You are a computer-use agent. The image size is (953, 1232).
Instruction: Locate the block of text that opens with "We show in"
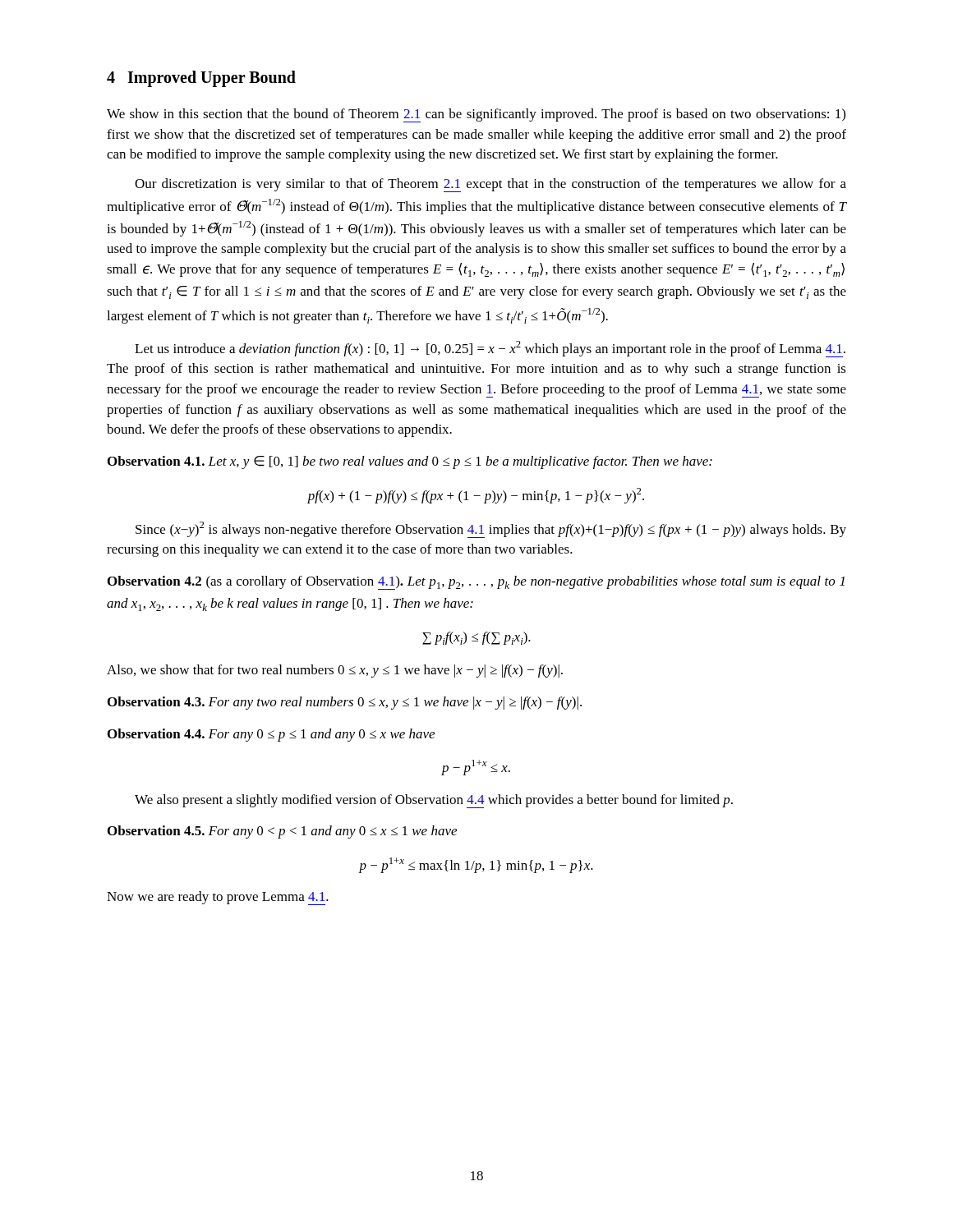(x=476, y=135)
